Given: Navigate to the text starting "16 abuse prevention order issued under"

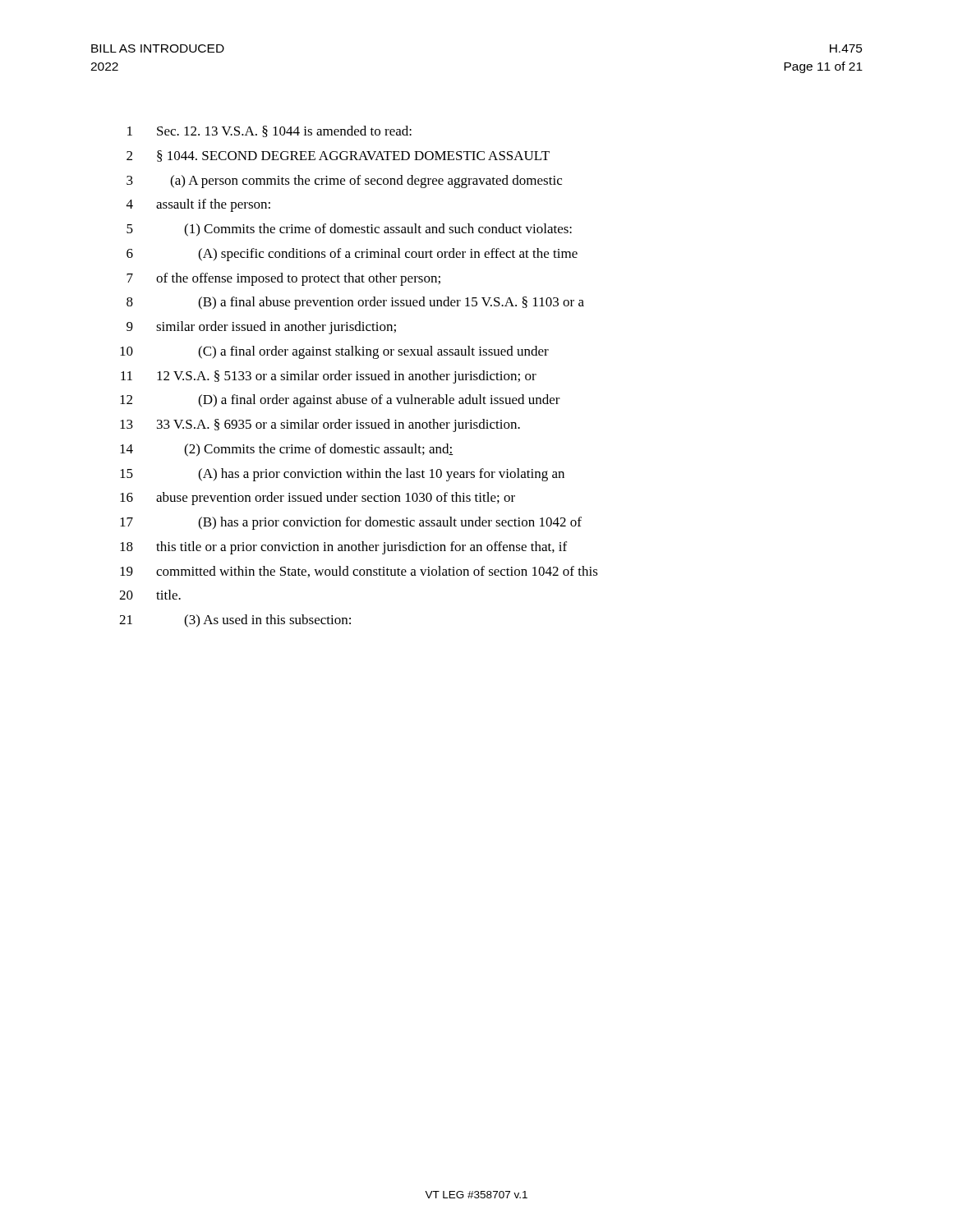Looking at the screenshot, I should [x=476, y=498].
